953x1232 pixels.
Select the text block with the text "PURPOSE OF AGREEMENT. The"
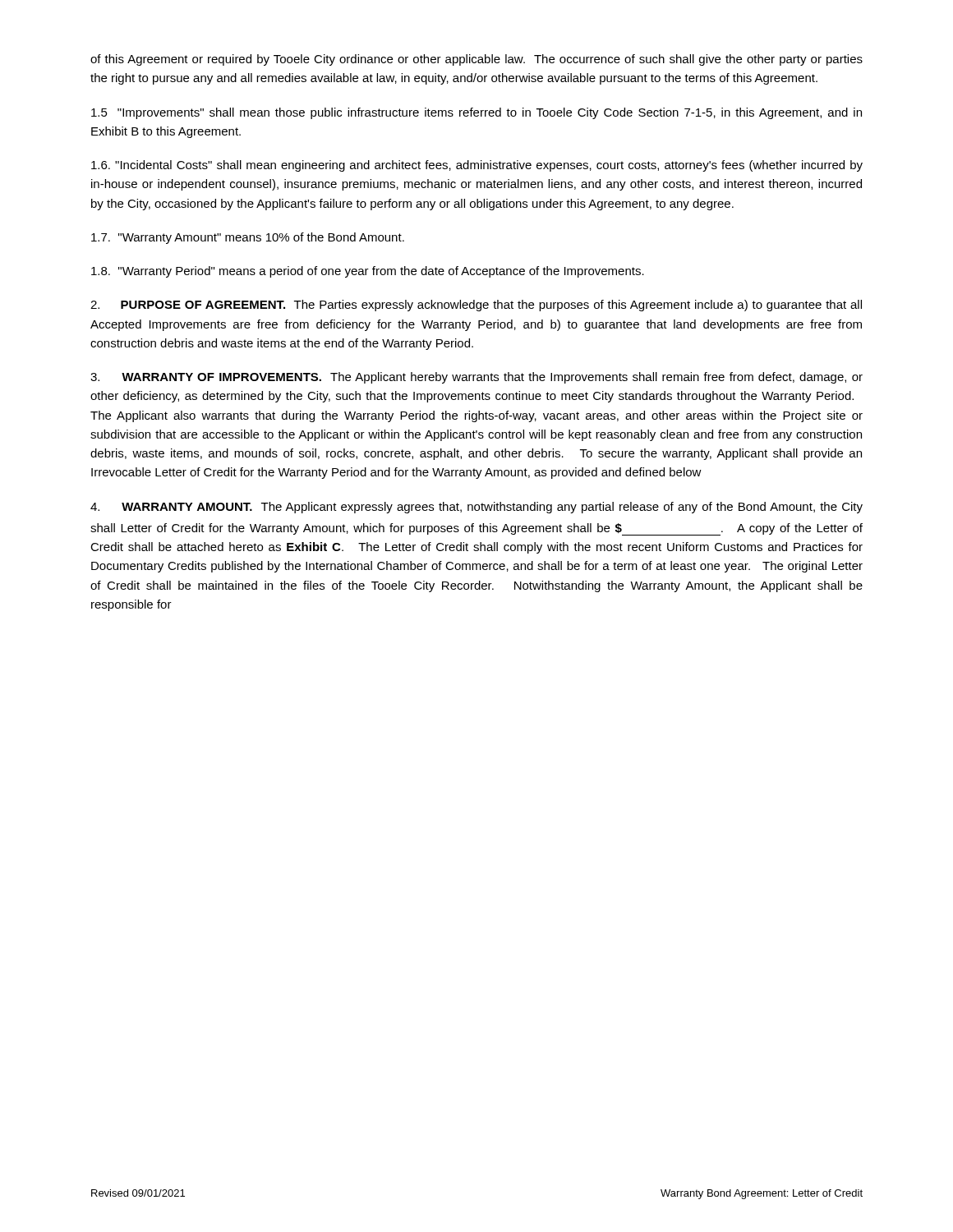476,324
